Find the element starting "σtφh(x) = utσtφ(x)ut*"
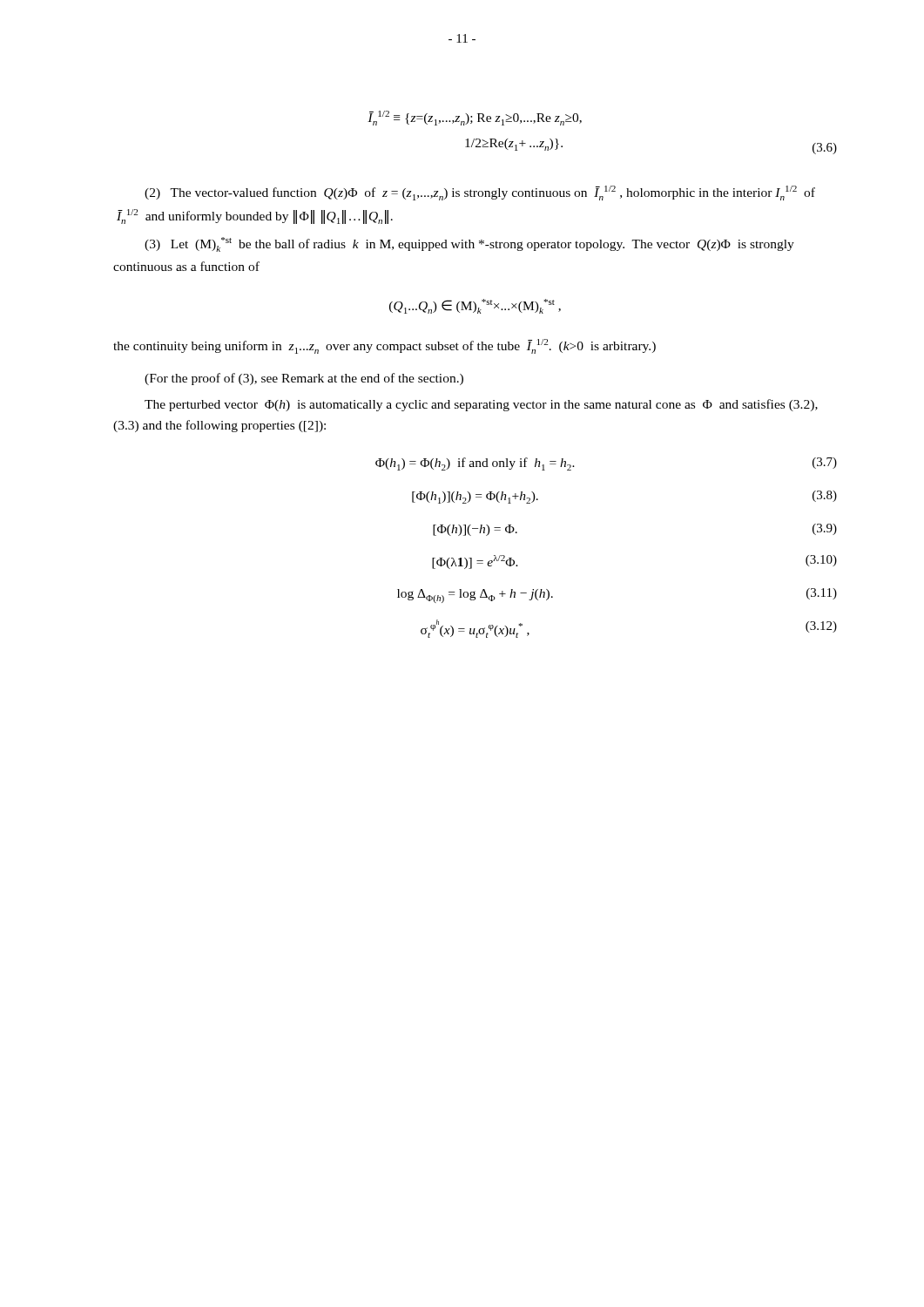The height and width of the screenshot is (1307, 924). 475,629
